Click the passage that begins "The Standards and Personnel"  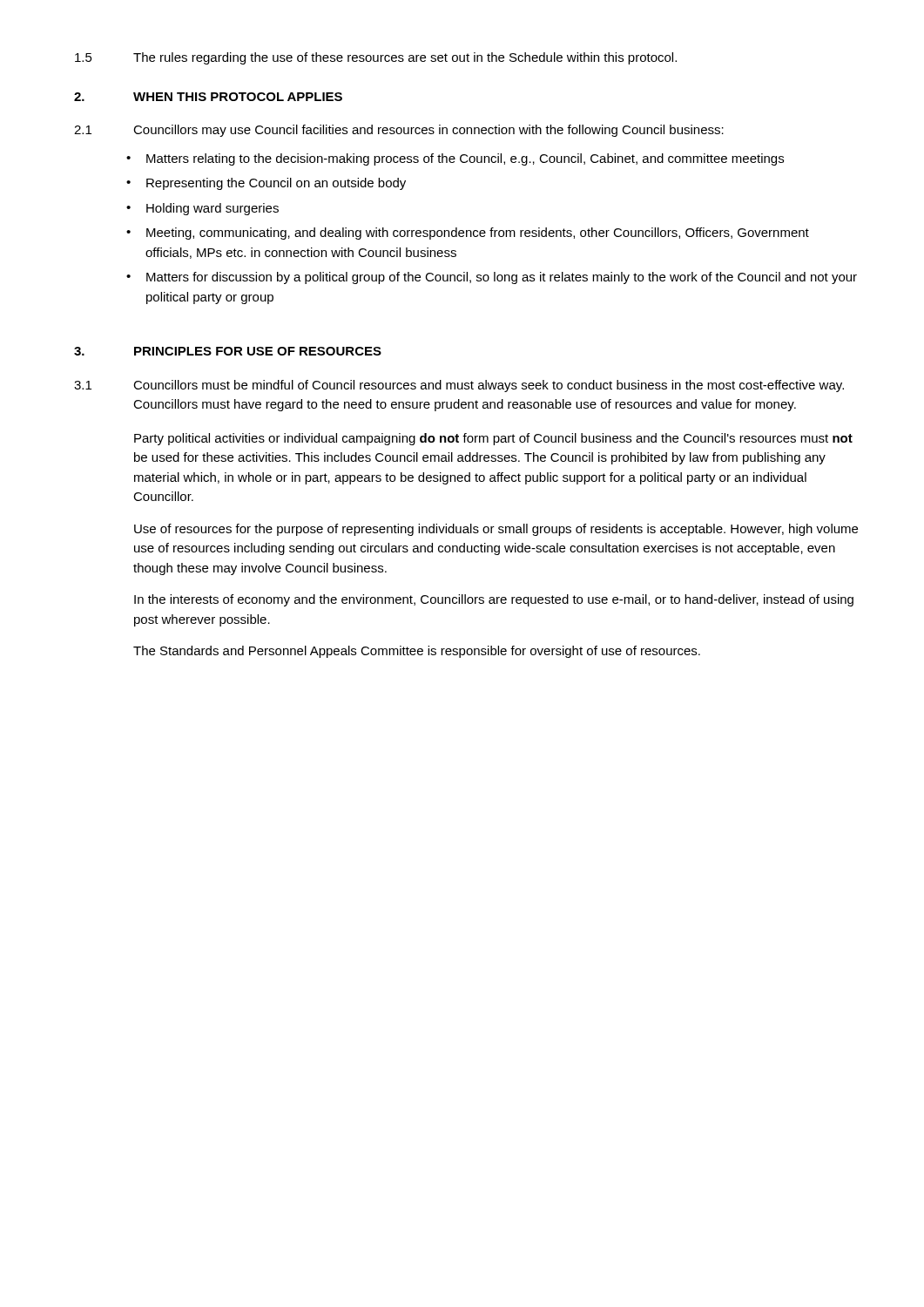[417, 650]
